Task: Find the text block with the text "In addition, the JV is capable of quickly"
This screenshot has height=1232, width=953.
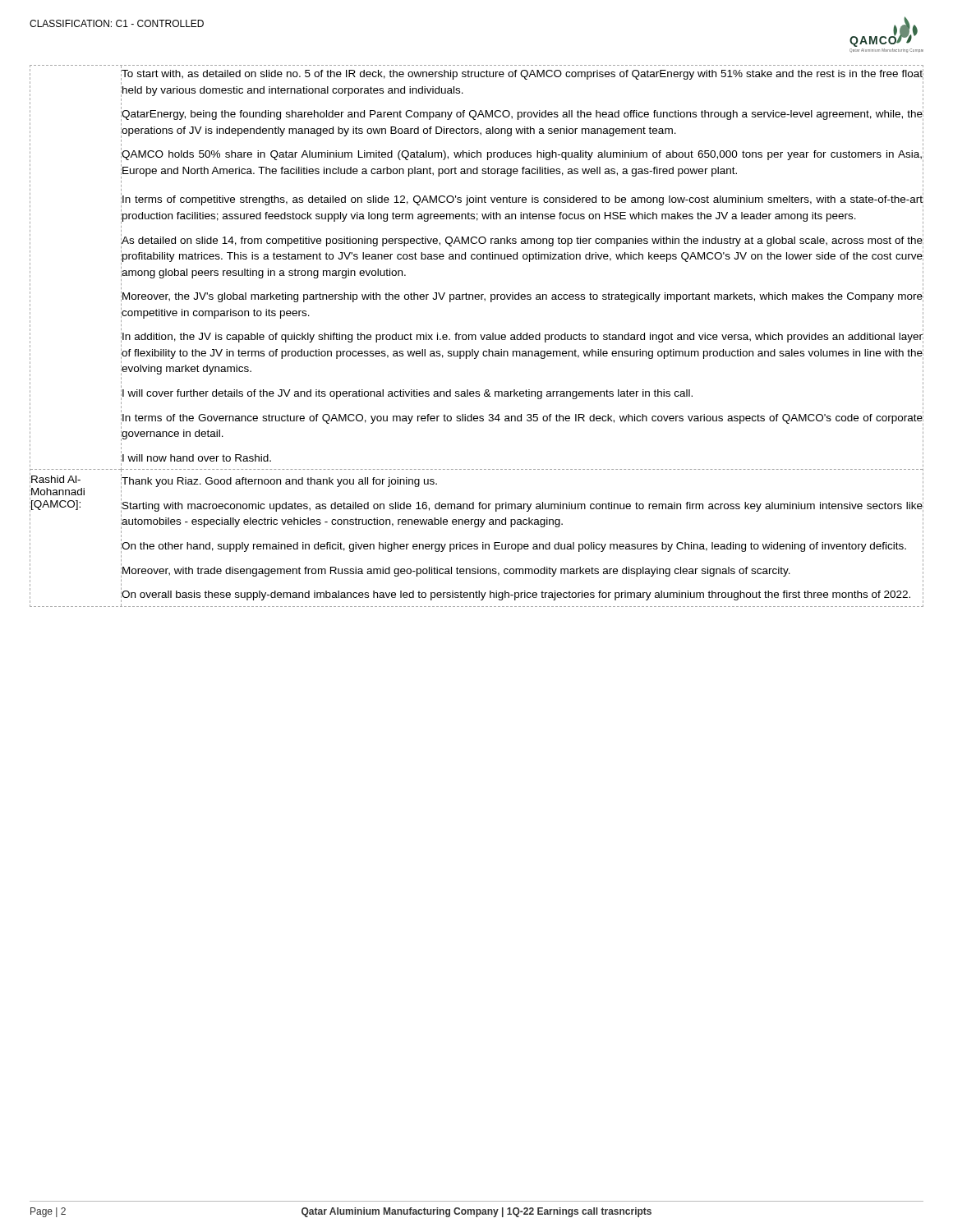Action: pyautogui.click(x=522, y=353)
